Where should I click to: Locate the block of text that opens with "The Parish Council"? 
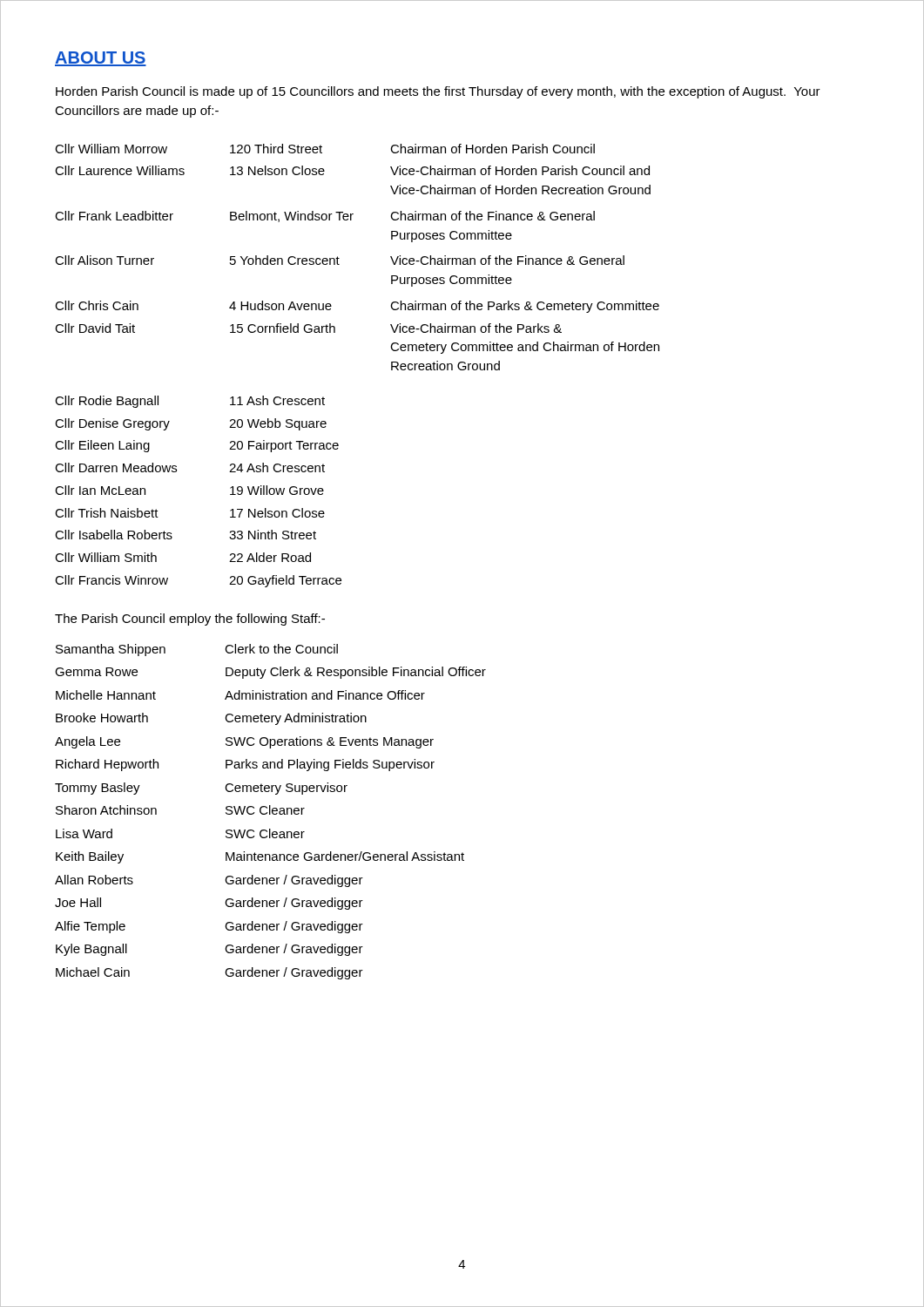(x=190, y=618)
